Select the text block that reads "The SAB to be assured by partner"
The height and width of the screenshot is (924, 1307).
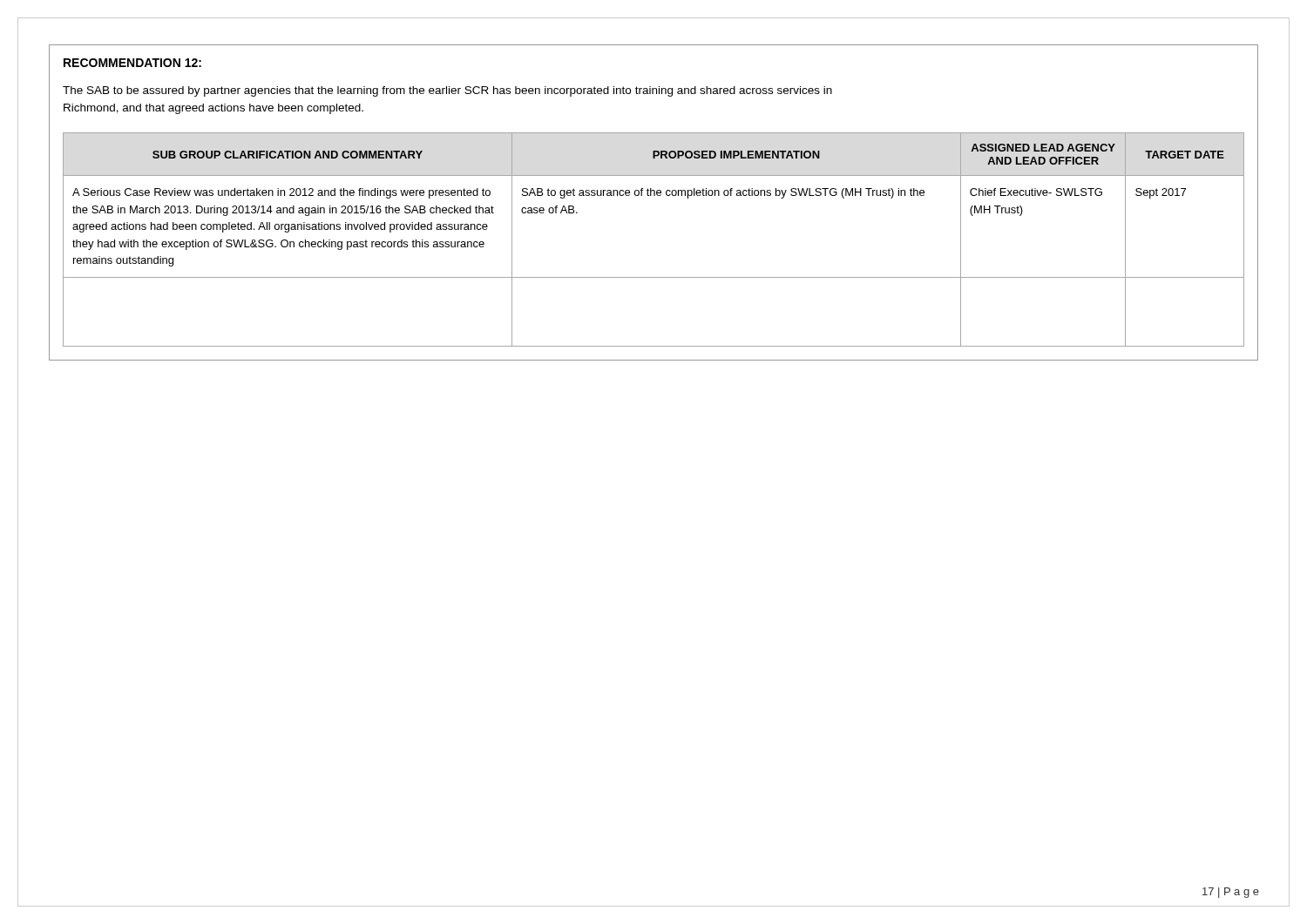[654, 99]
